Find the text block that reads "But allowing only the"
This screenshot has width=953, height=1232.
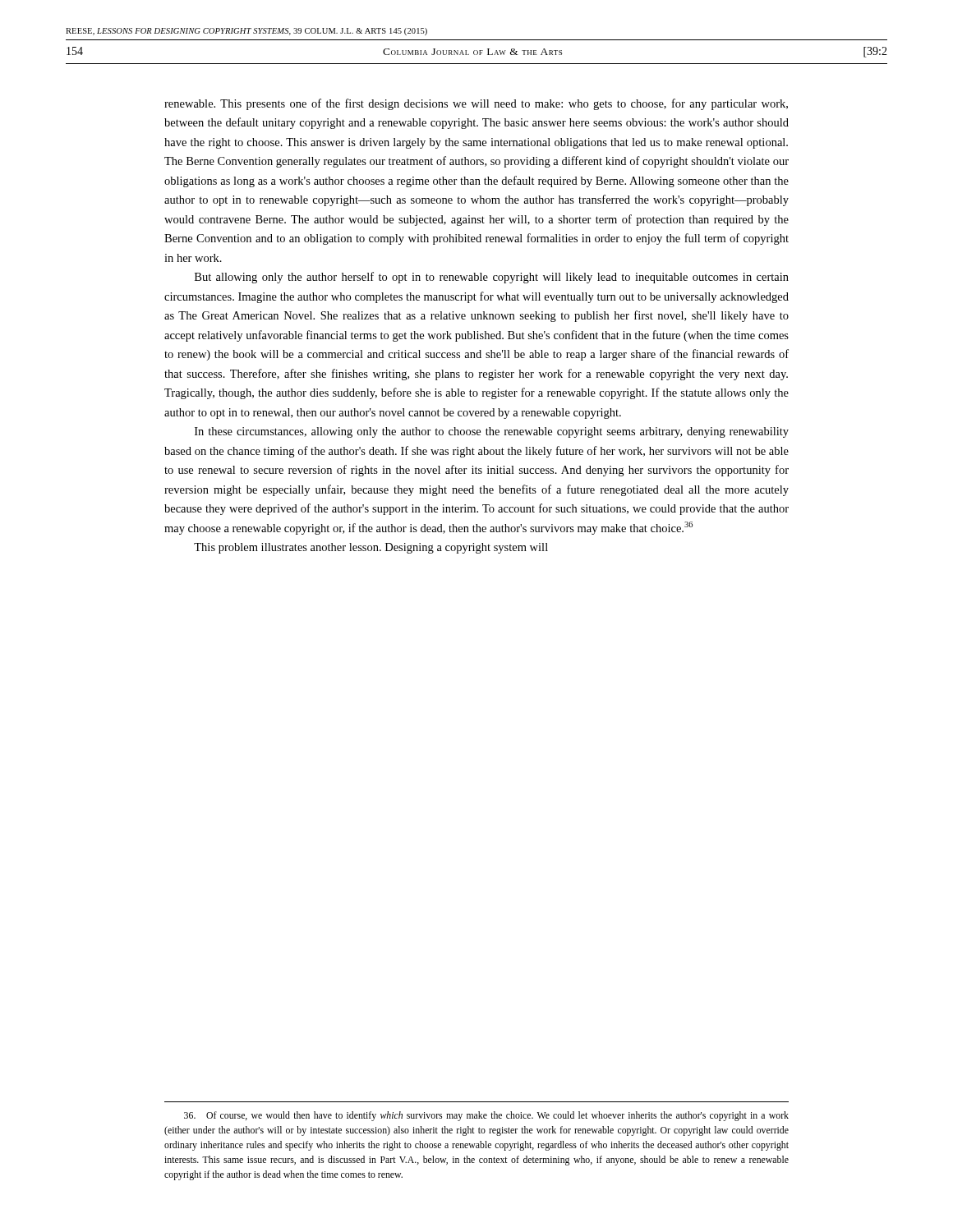click(476, 345)
